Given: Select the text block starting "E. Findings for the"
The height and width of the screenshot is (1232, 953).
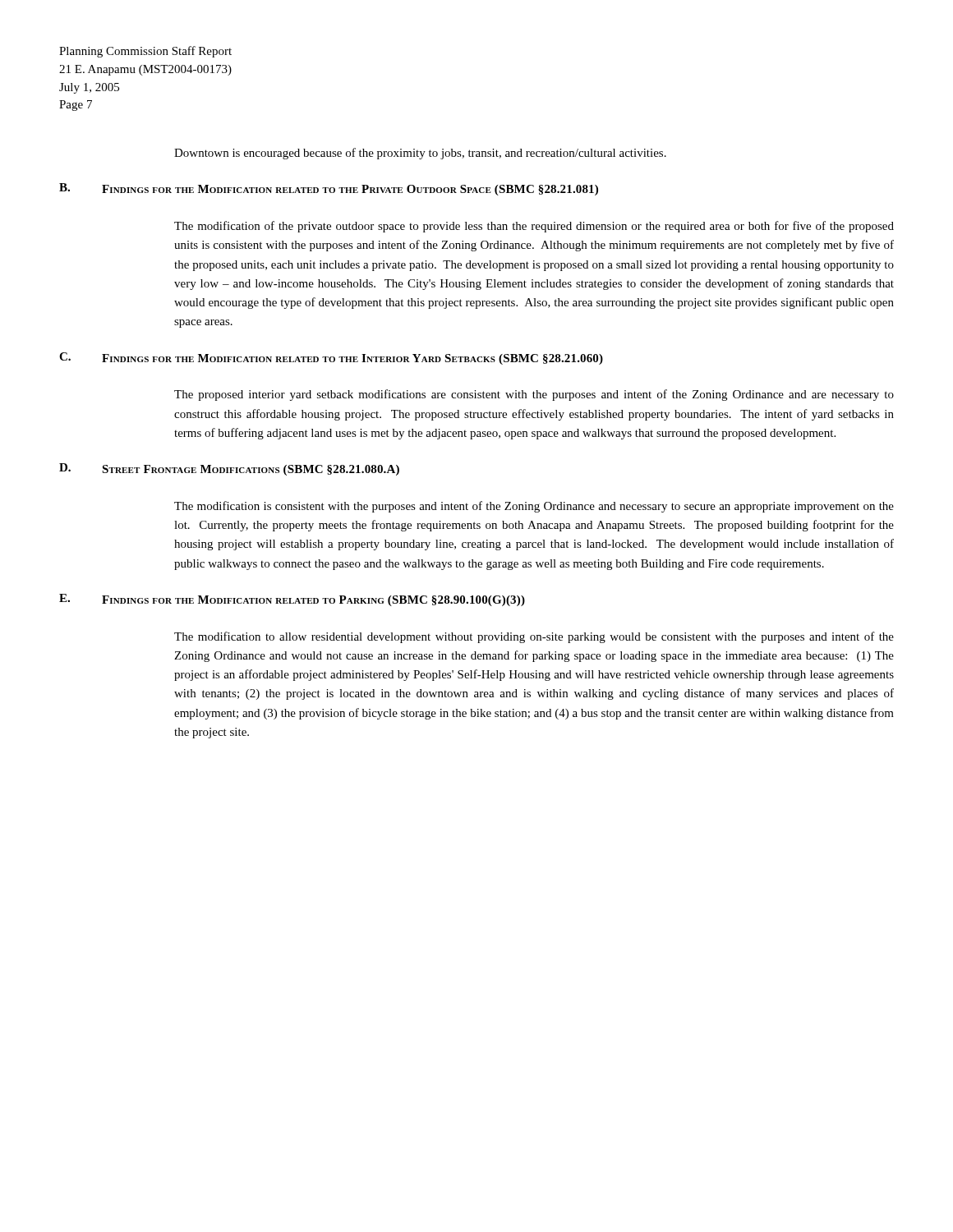Looking at the screenshot, I should (476, 600).
